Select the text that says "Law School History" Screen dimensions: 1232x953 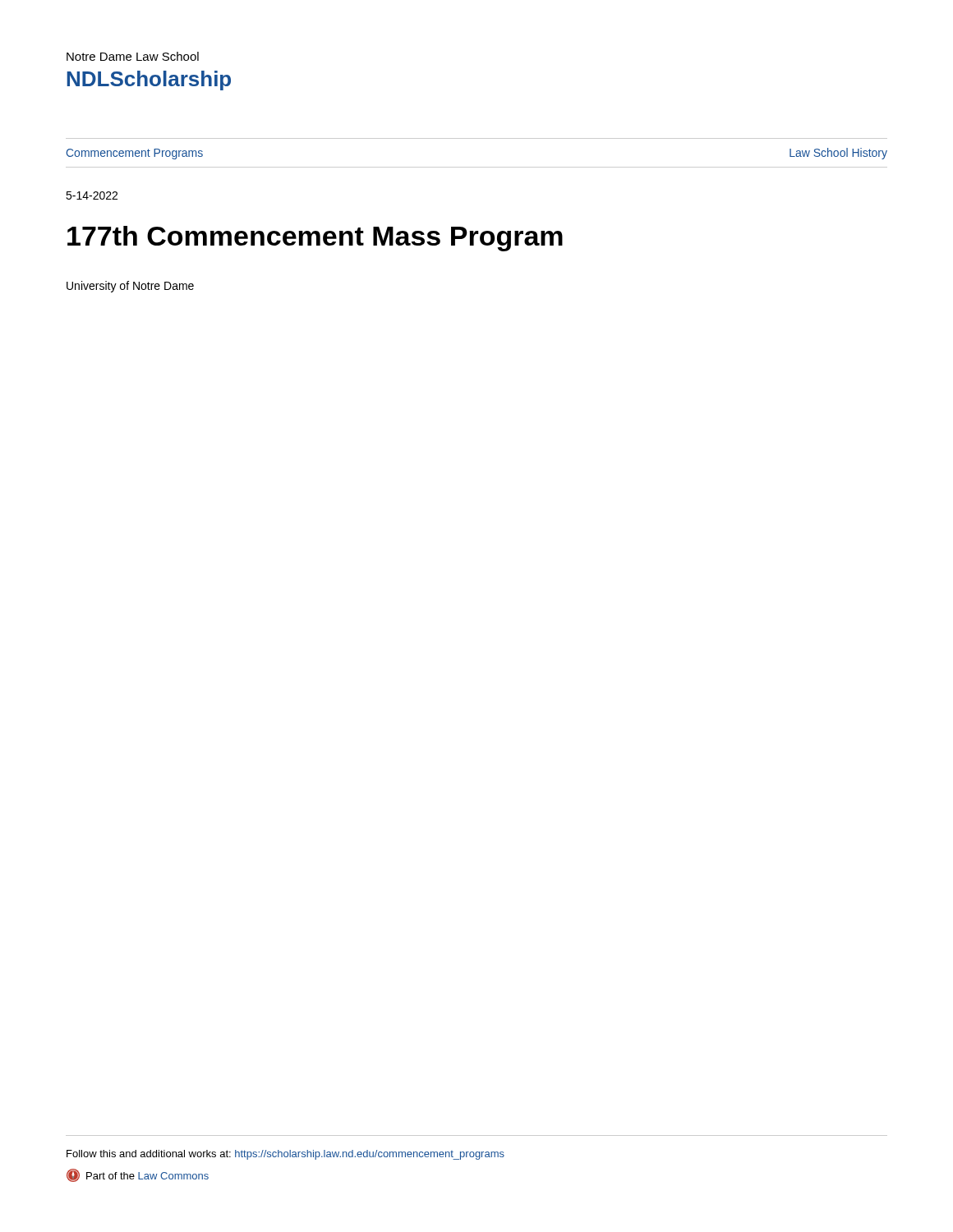(838, 153)
